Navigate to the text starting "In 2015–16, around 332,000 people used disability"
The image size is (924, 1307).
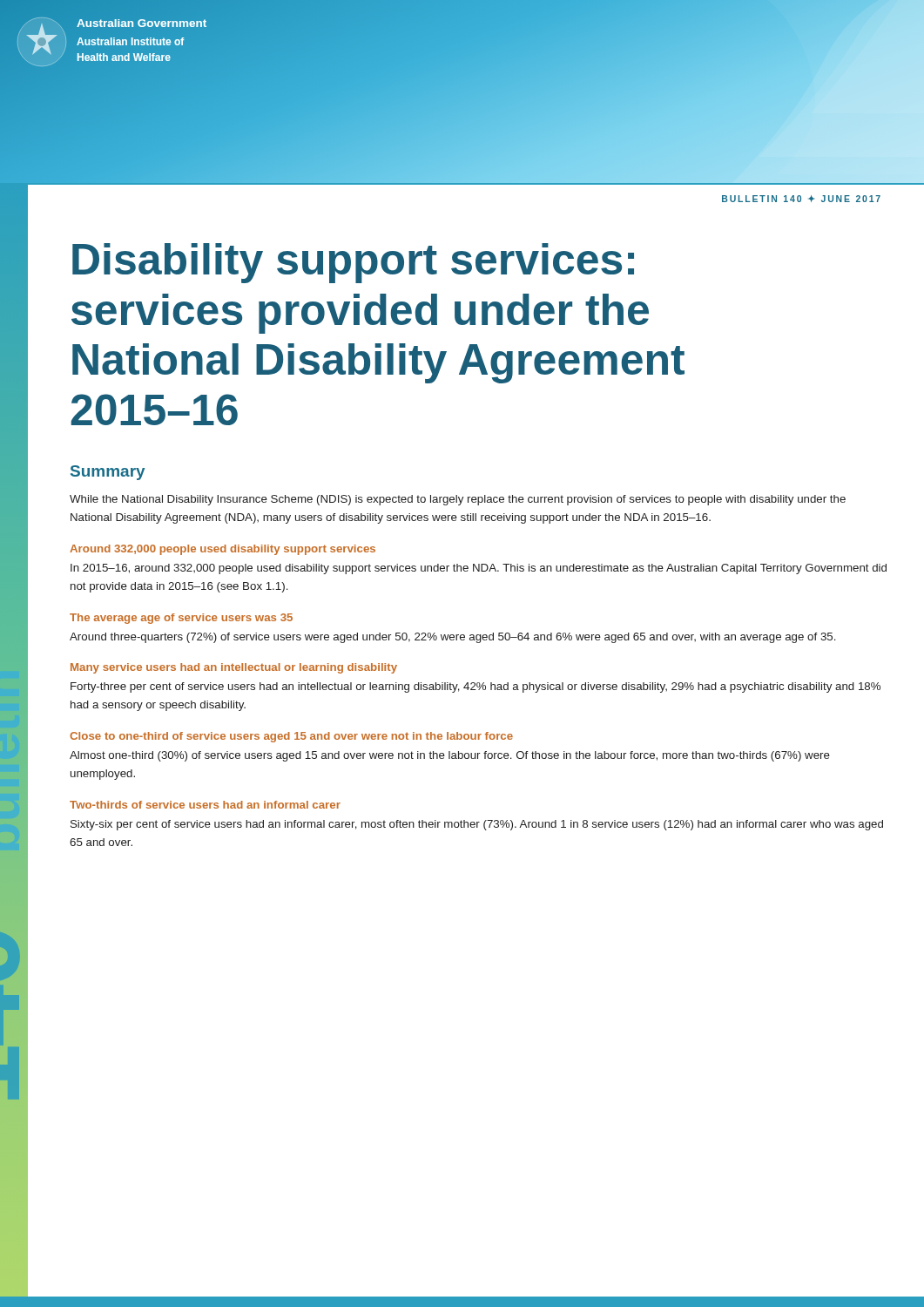click(479, 577)
